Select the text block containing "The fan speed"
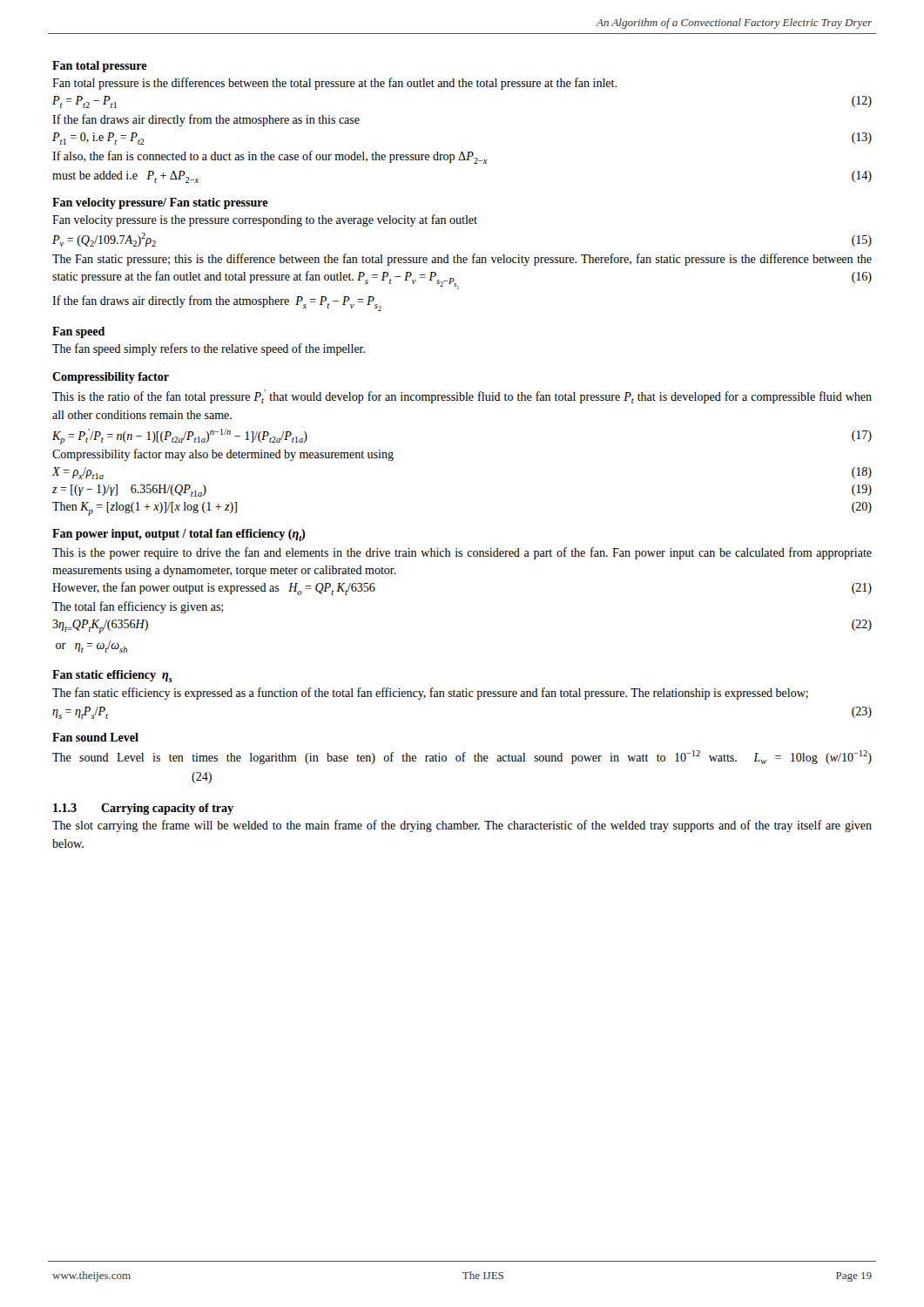924x1307 pixels. click(x=209, y=349)
